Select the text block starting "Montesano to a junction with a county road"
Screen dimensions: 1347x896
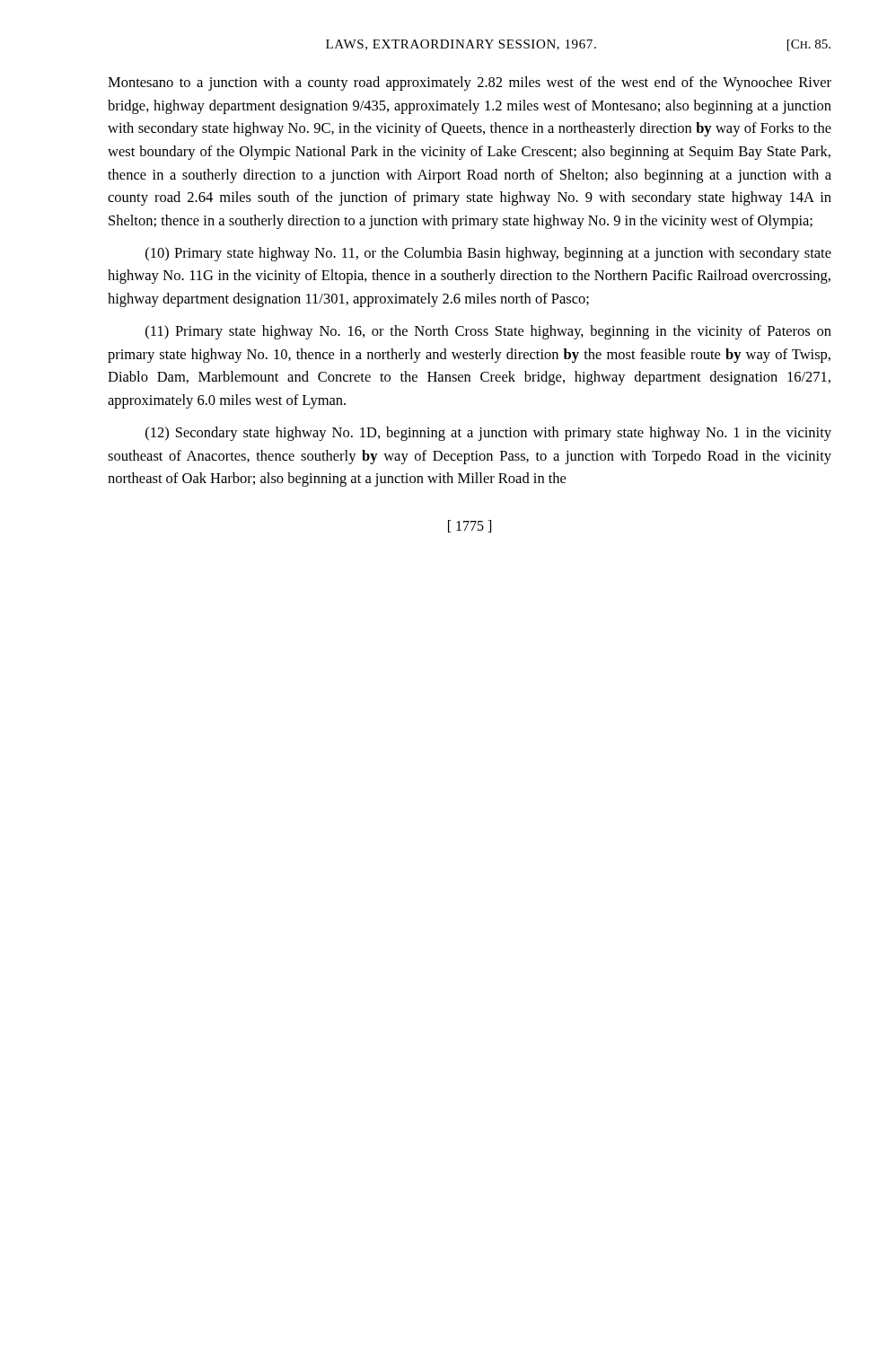470,151
